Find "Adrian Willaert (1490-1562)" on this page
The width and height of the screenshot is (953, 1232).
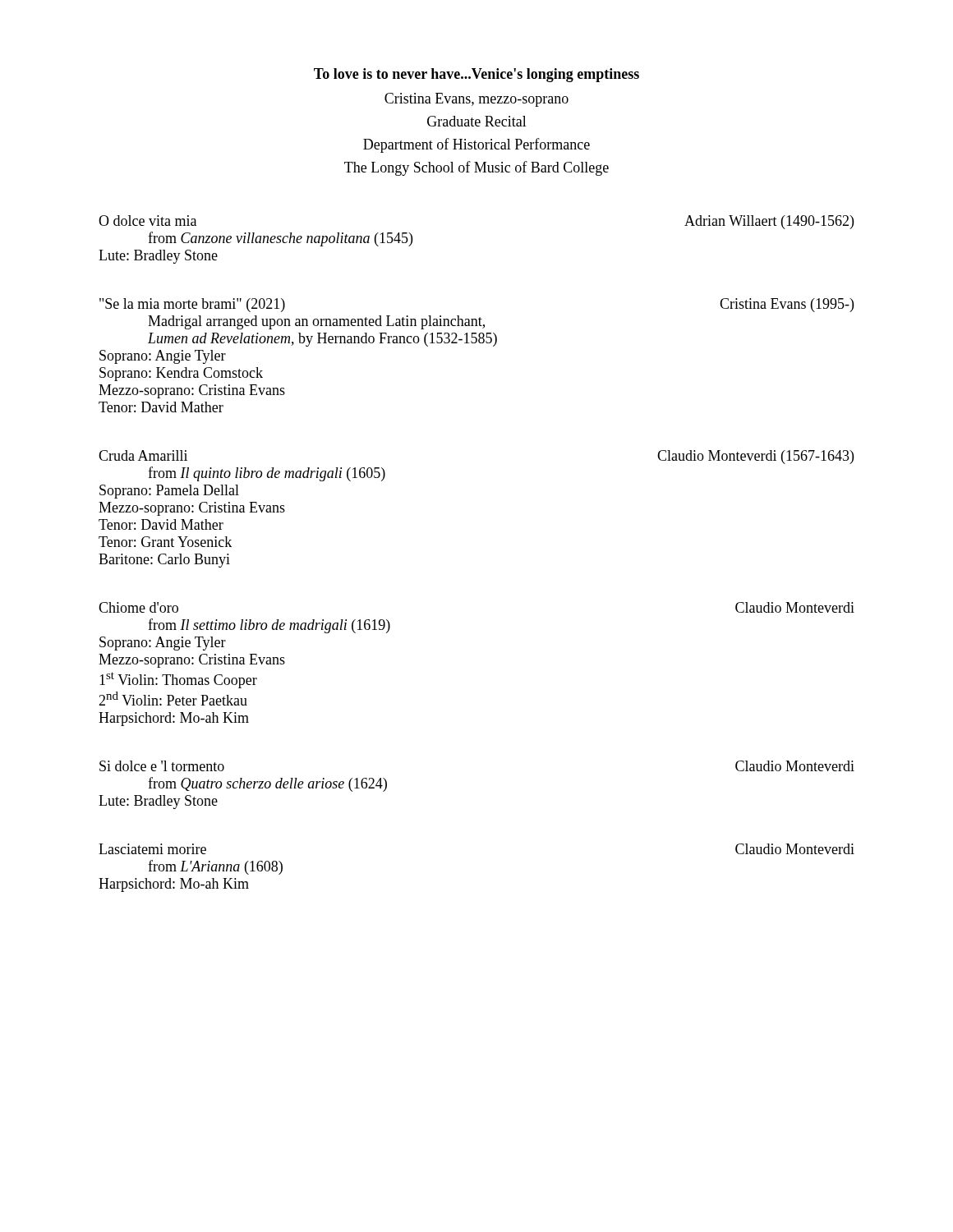tap(769, 221)
